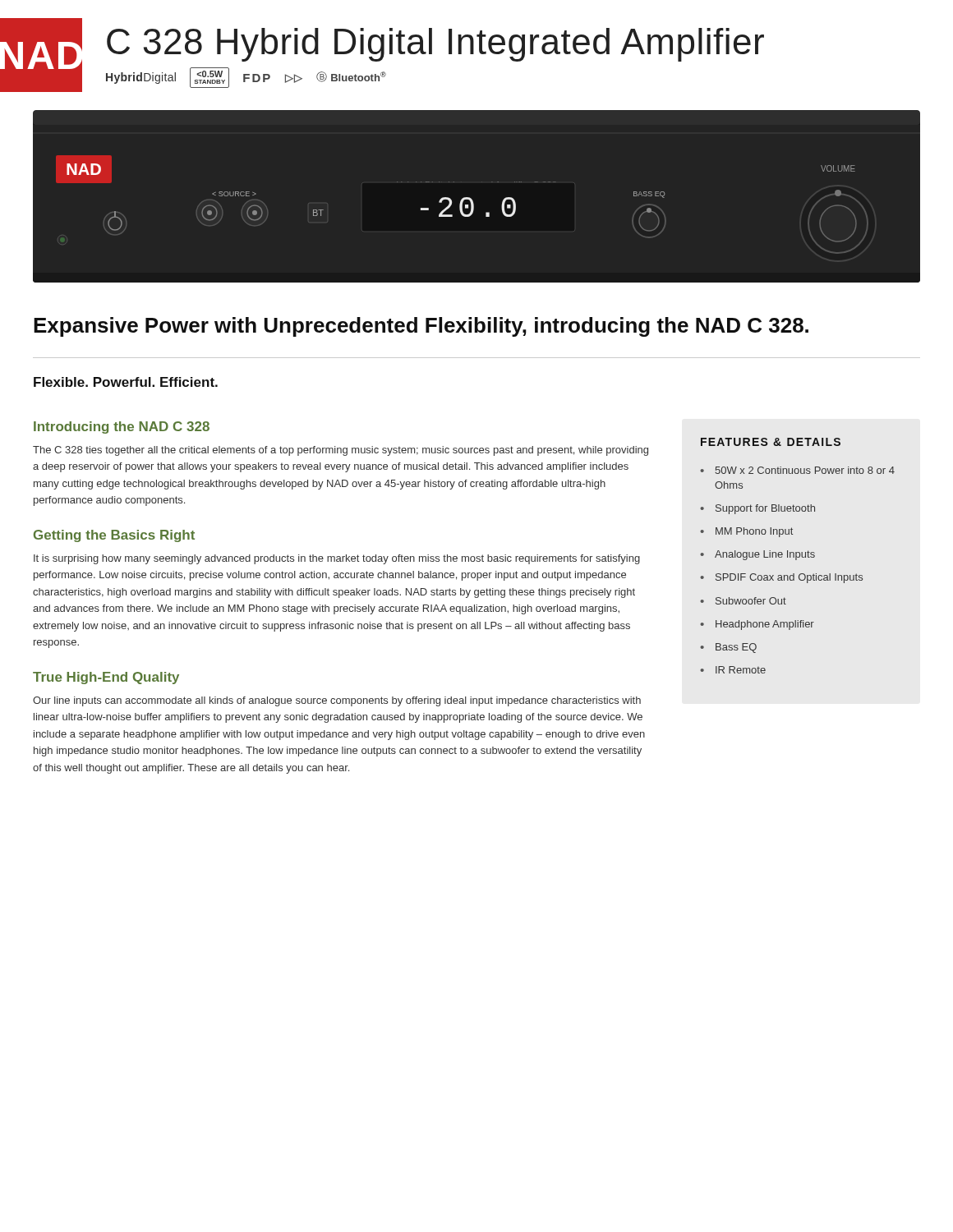
Task: Select the element starting "Support for Bluetooth"
Action: (x=765, y=508)
